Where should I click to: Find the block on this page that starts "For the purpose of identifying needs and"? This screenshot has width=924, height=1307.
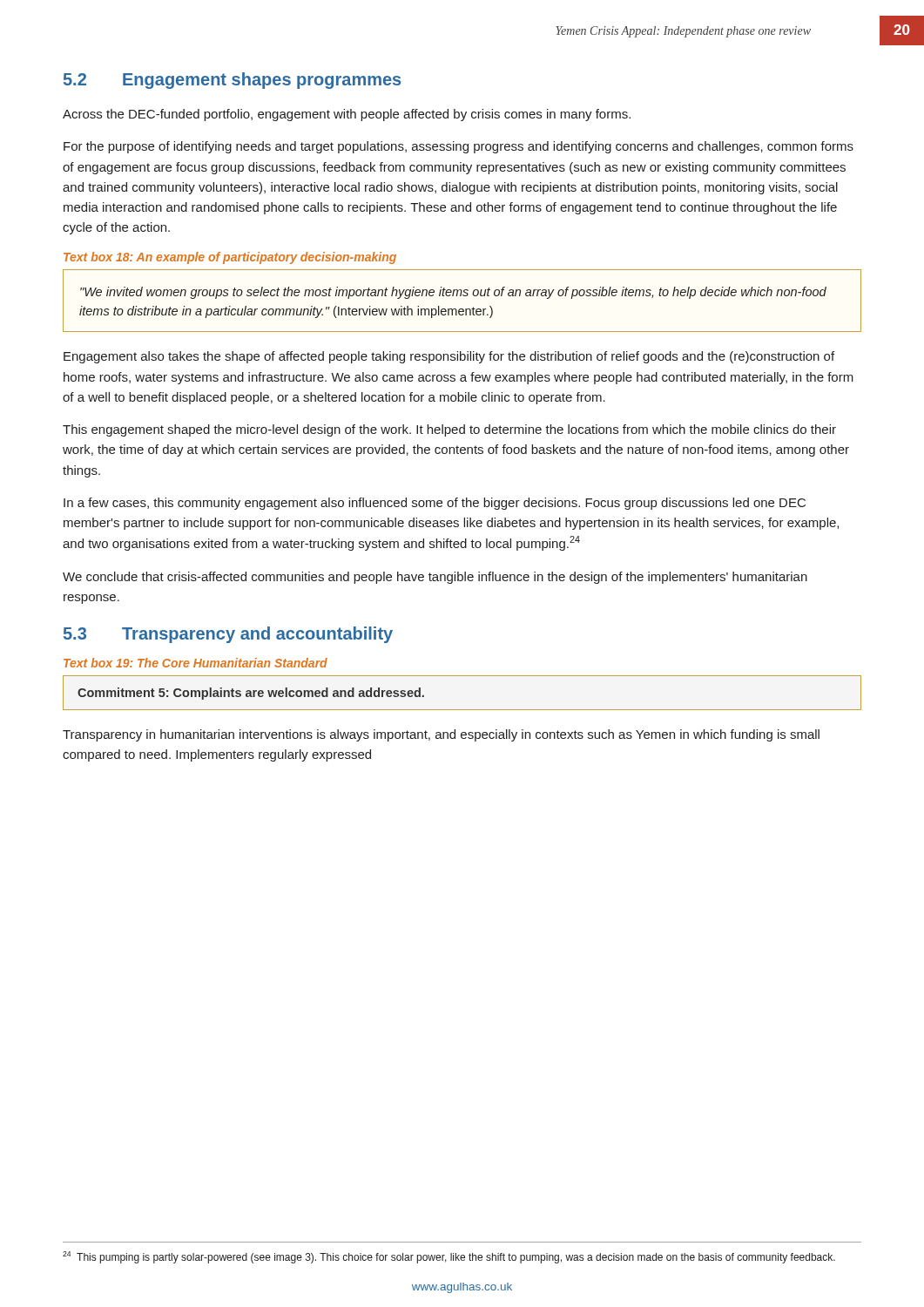click(458, 187)
